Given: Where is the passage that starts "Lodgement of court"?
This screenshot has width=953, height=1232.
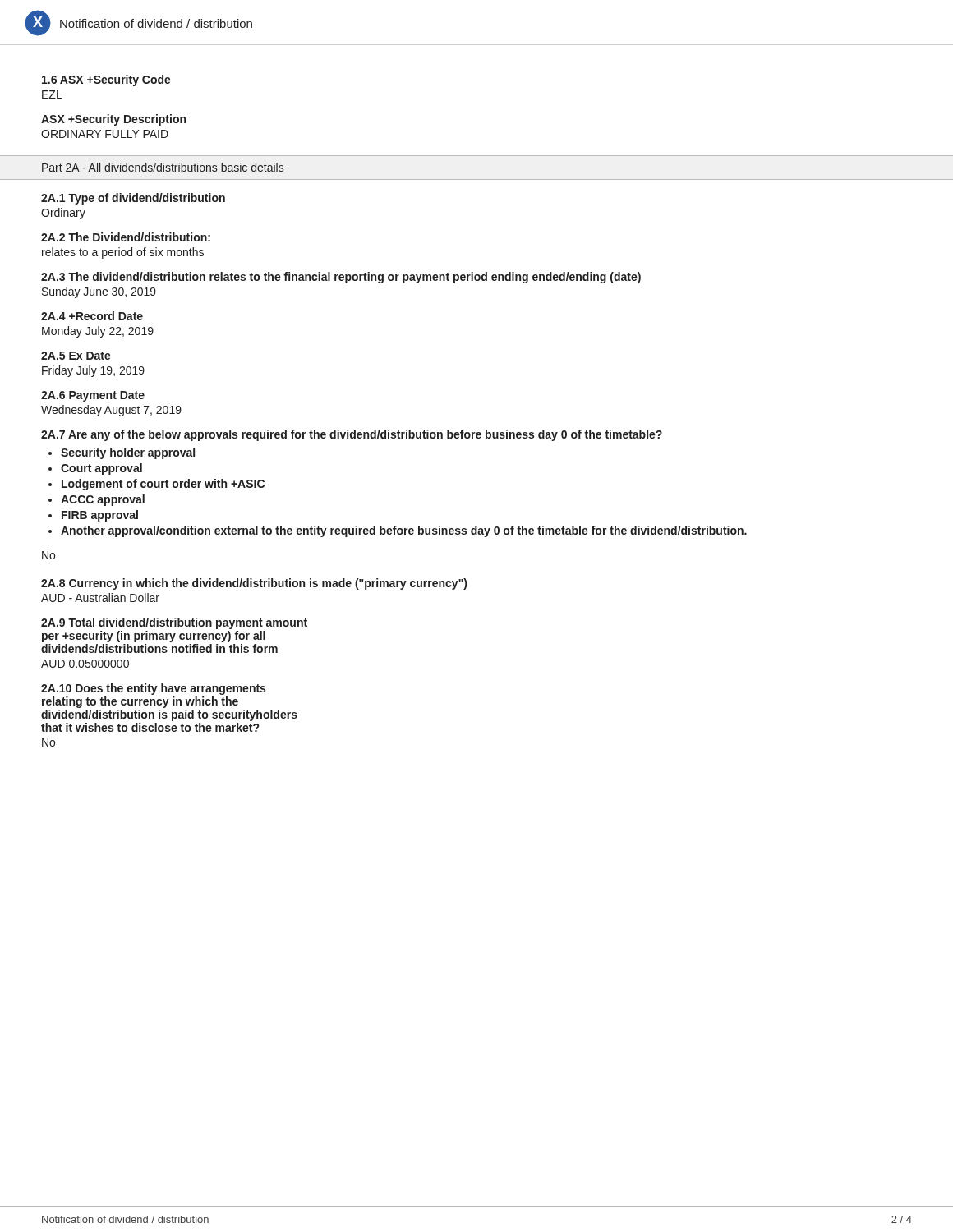Looking at the screenshot, I should point(163,484).
